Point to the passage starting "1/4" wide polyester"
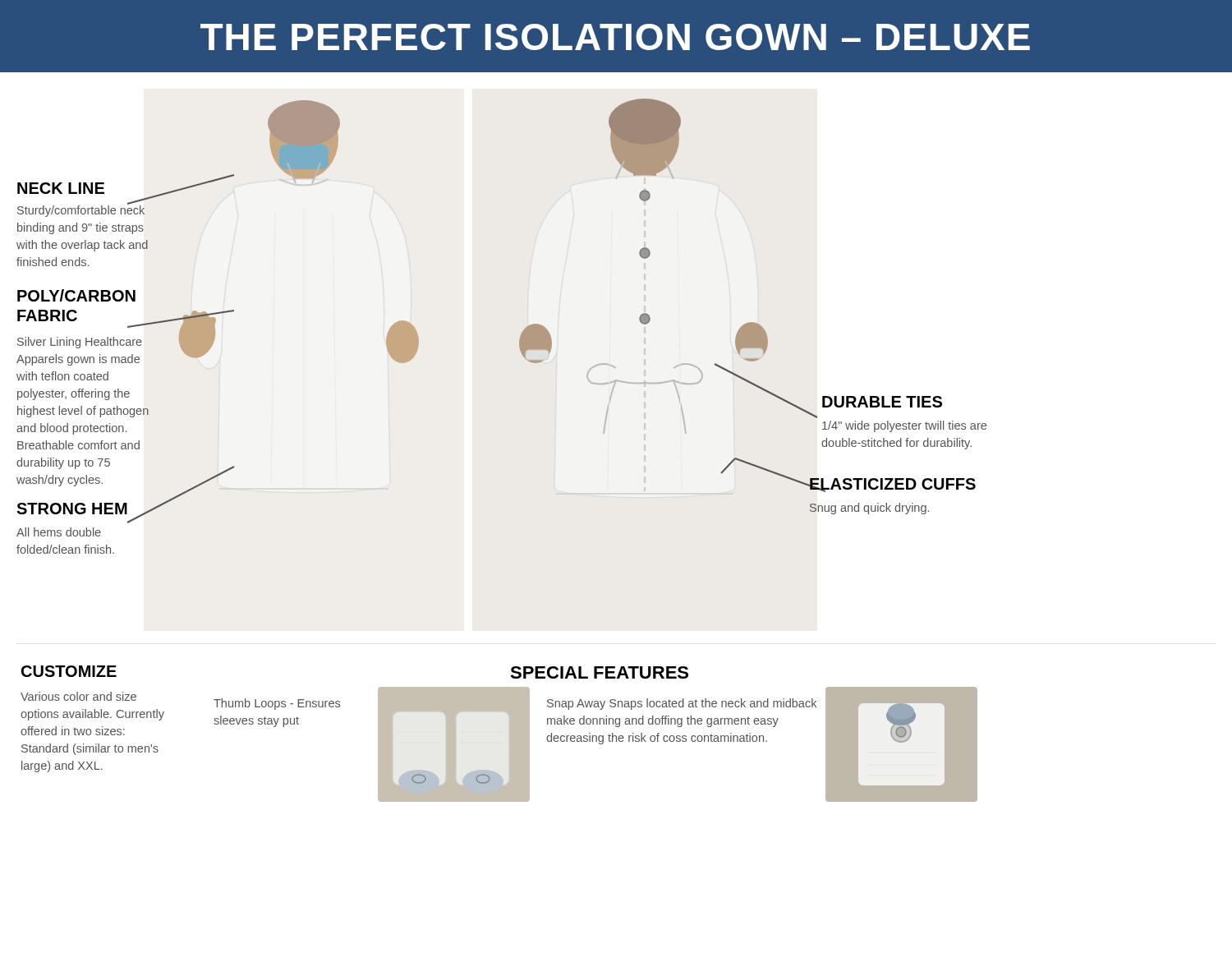Screen dimensions: 953x1232 point(904,434)
